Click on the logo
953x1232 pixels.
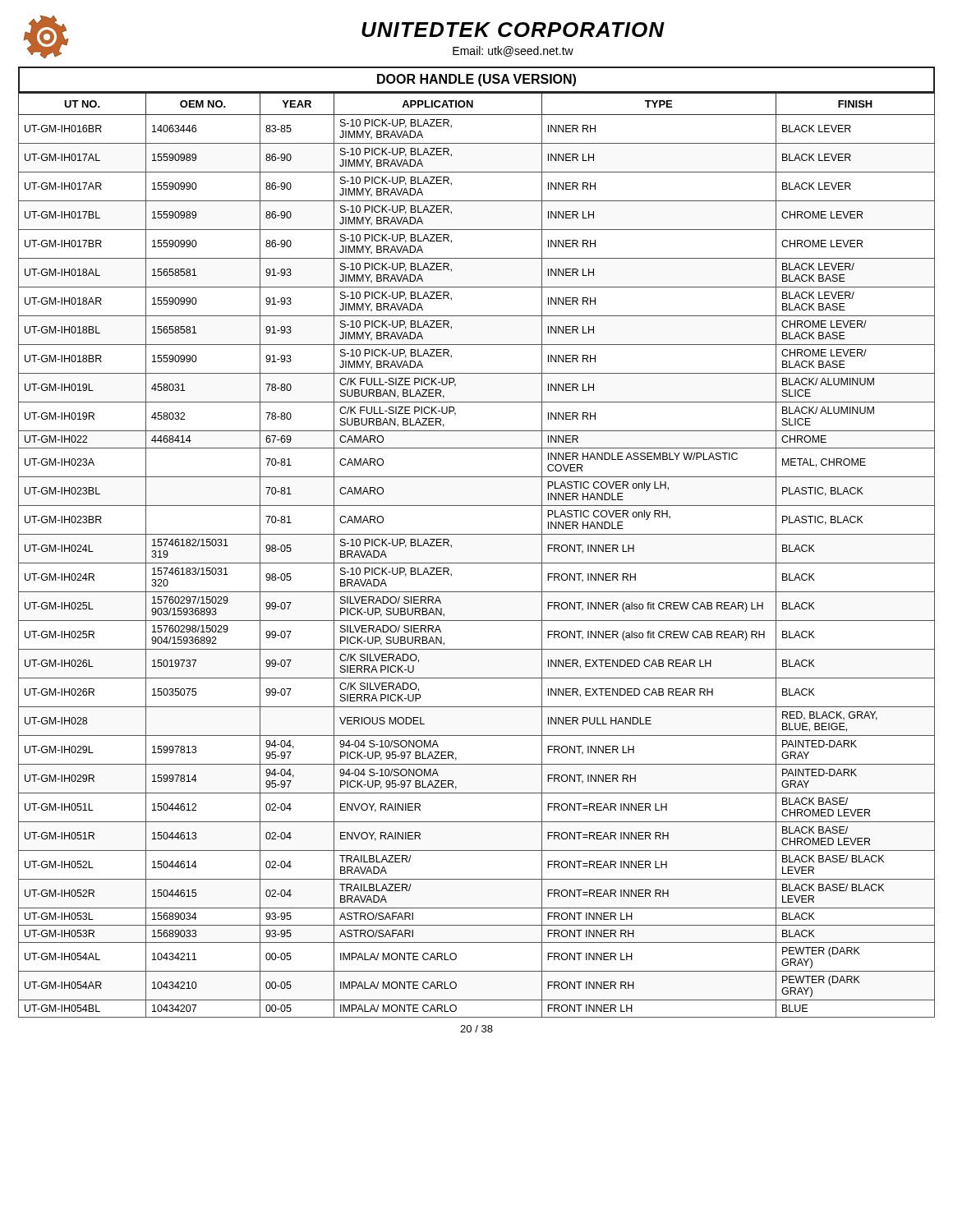[x=47, y=37]
